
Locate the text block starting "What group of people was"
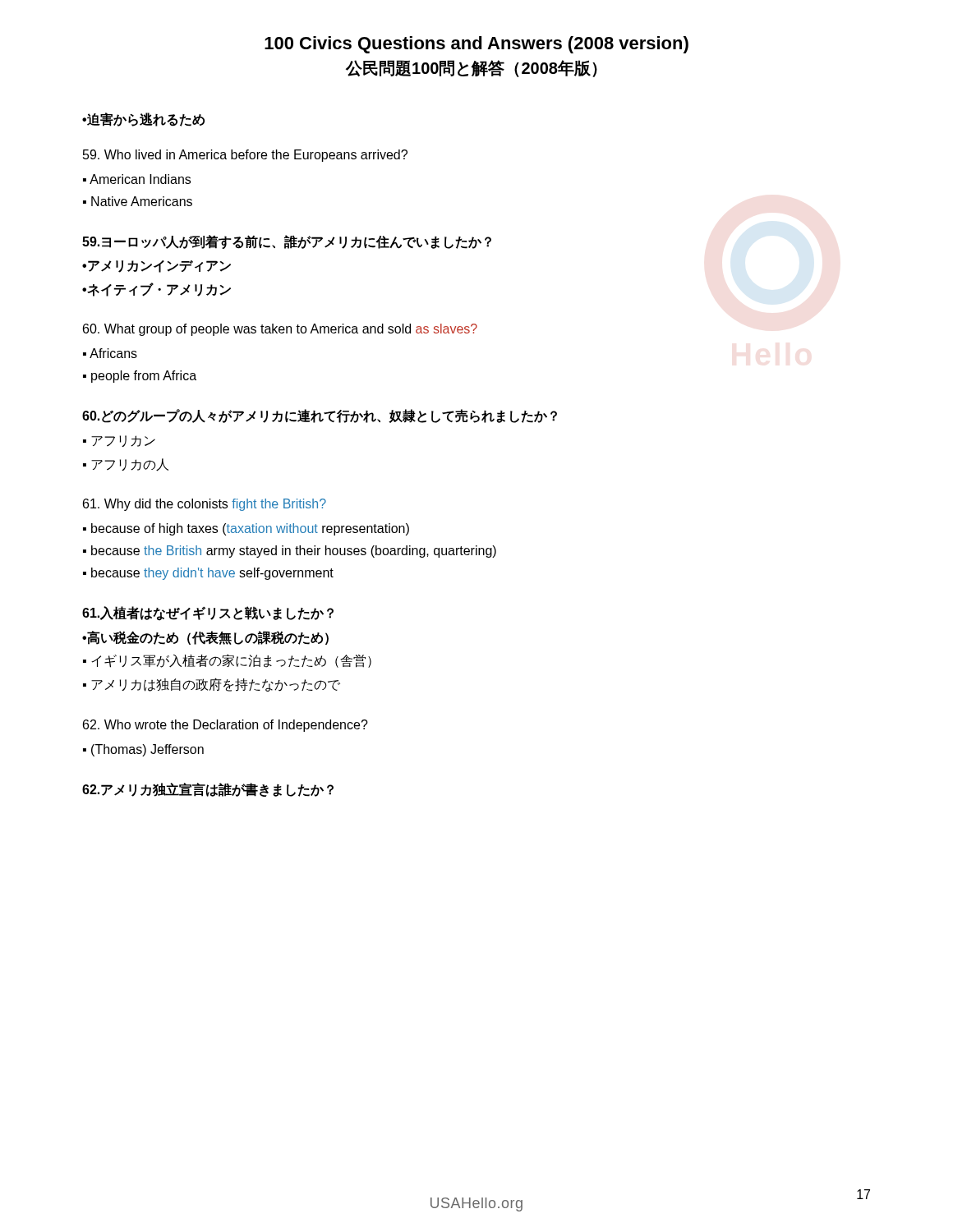280,329
